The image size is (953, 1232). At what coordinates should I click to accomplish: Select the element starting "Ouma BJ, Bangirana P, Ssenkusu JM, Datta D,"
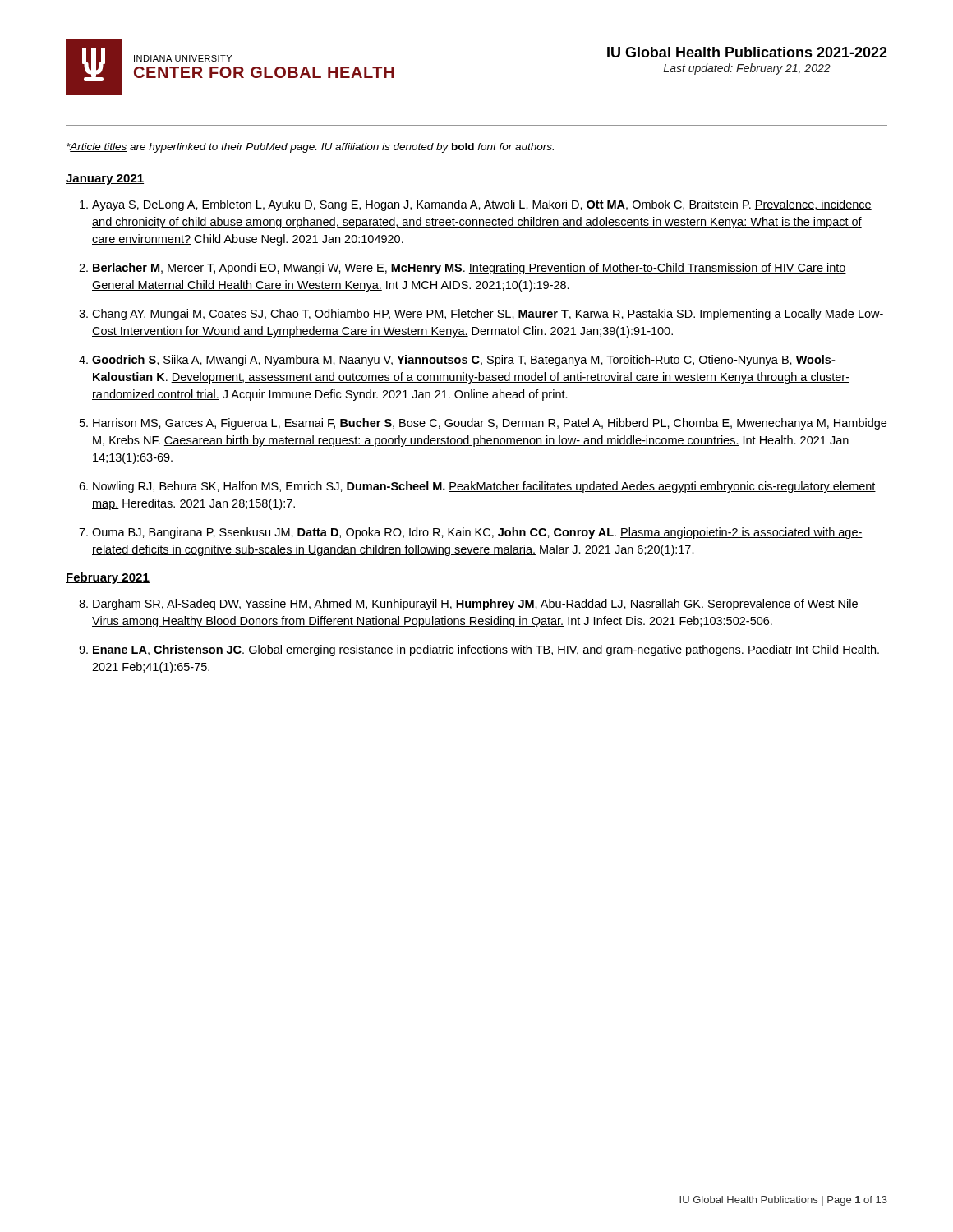pos(477,541)
